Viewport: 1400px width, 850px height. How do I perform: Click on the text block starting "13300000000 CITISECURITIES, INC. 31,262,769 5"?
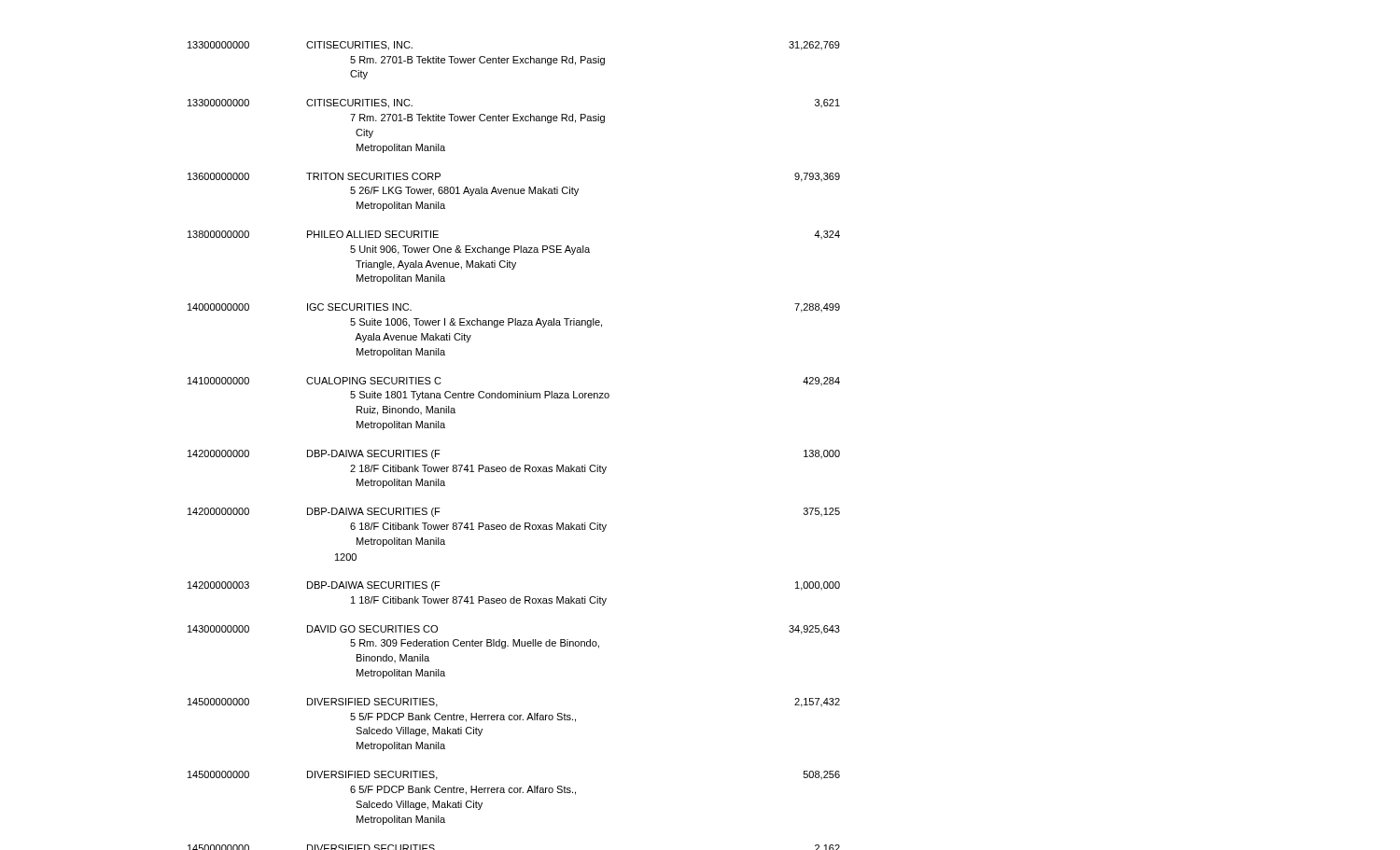click(x=513, y=60)
